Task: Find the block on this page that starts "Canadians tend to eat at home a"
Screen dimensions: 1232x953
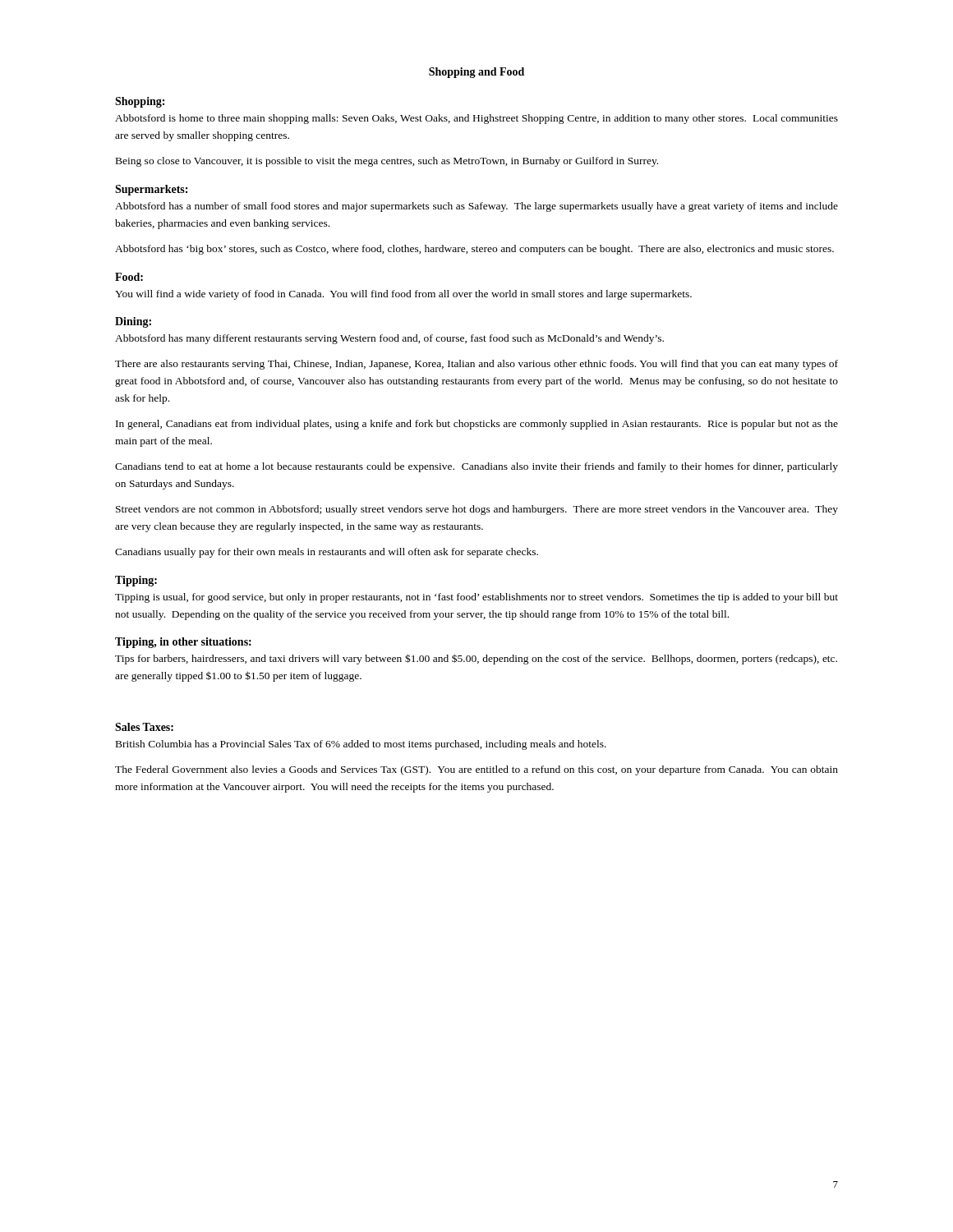Action: click(476, 475)
